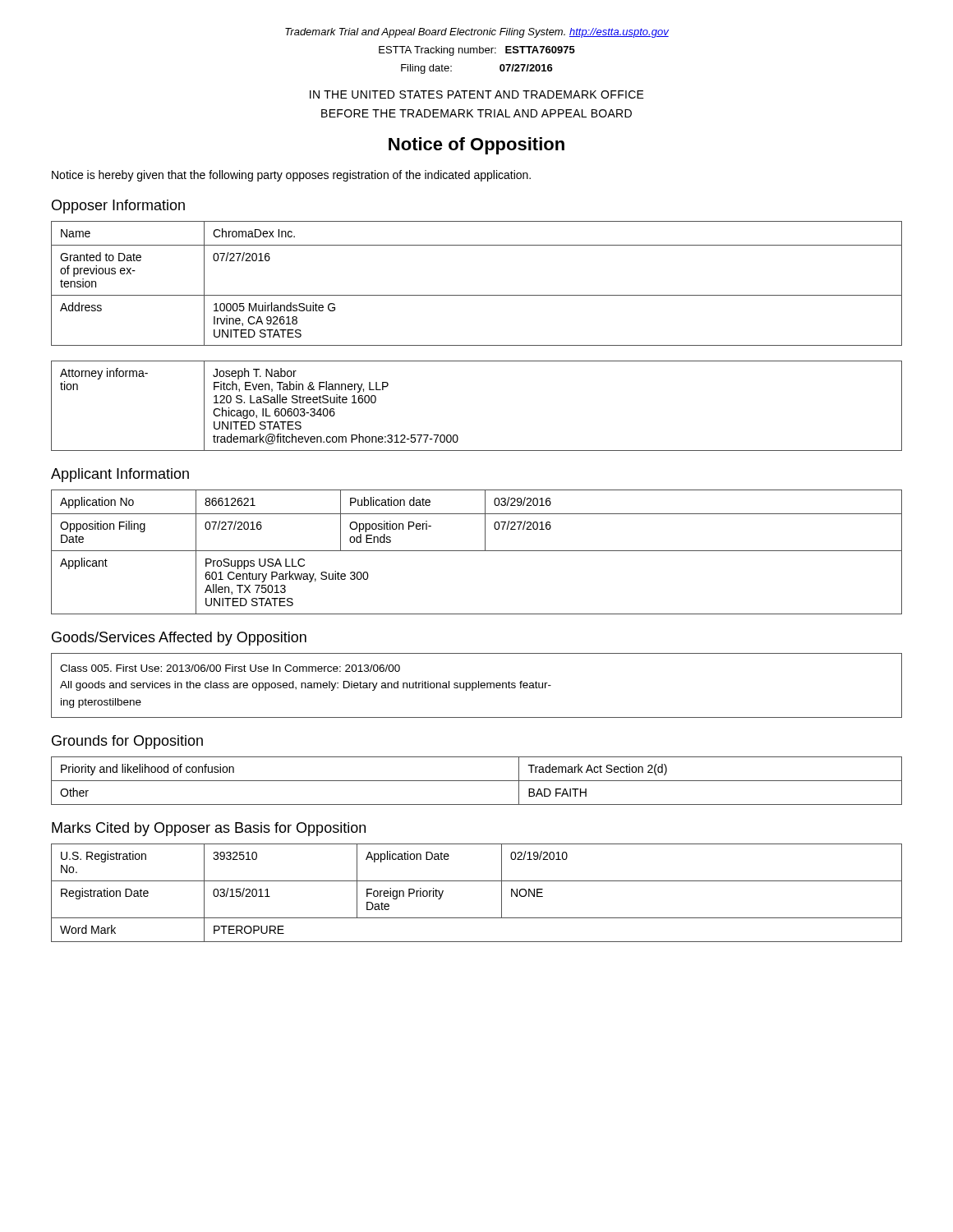
Task: Click on the table containing "Joseph T. Nabor Fitch,"
Action: pos(476,406)
